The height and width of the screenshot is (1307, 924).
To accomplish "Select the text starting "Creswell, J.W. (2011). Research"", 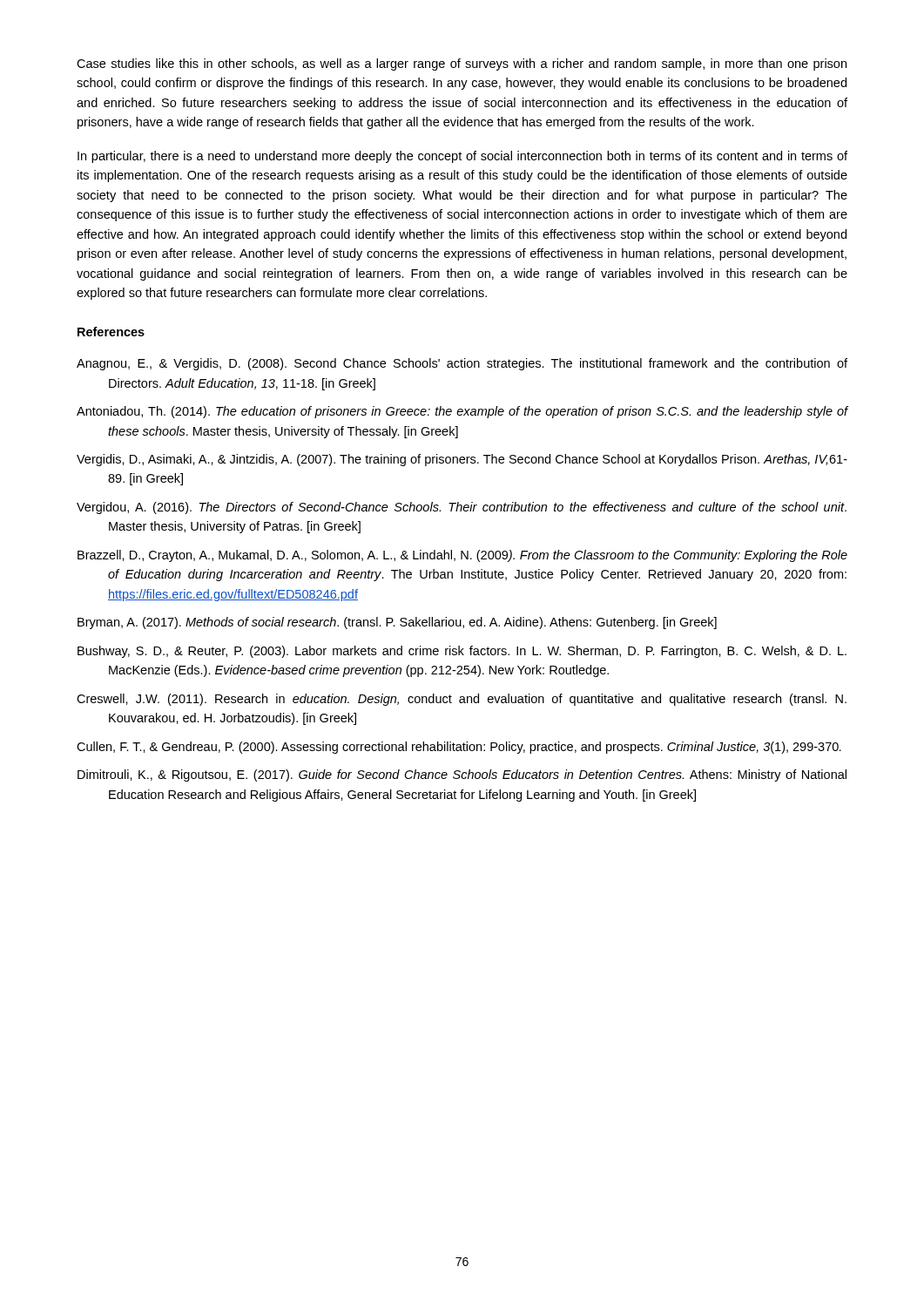I will 462,708.
